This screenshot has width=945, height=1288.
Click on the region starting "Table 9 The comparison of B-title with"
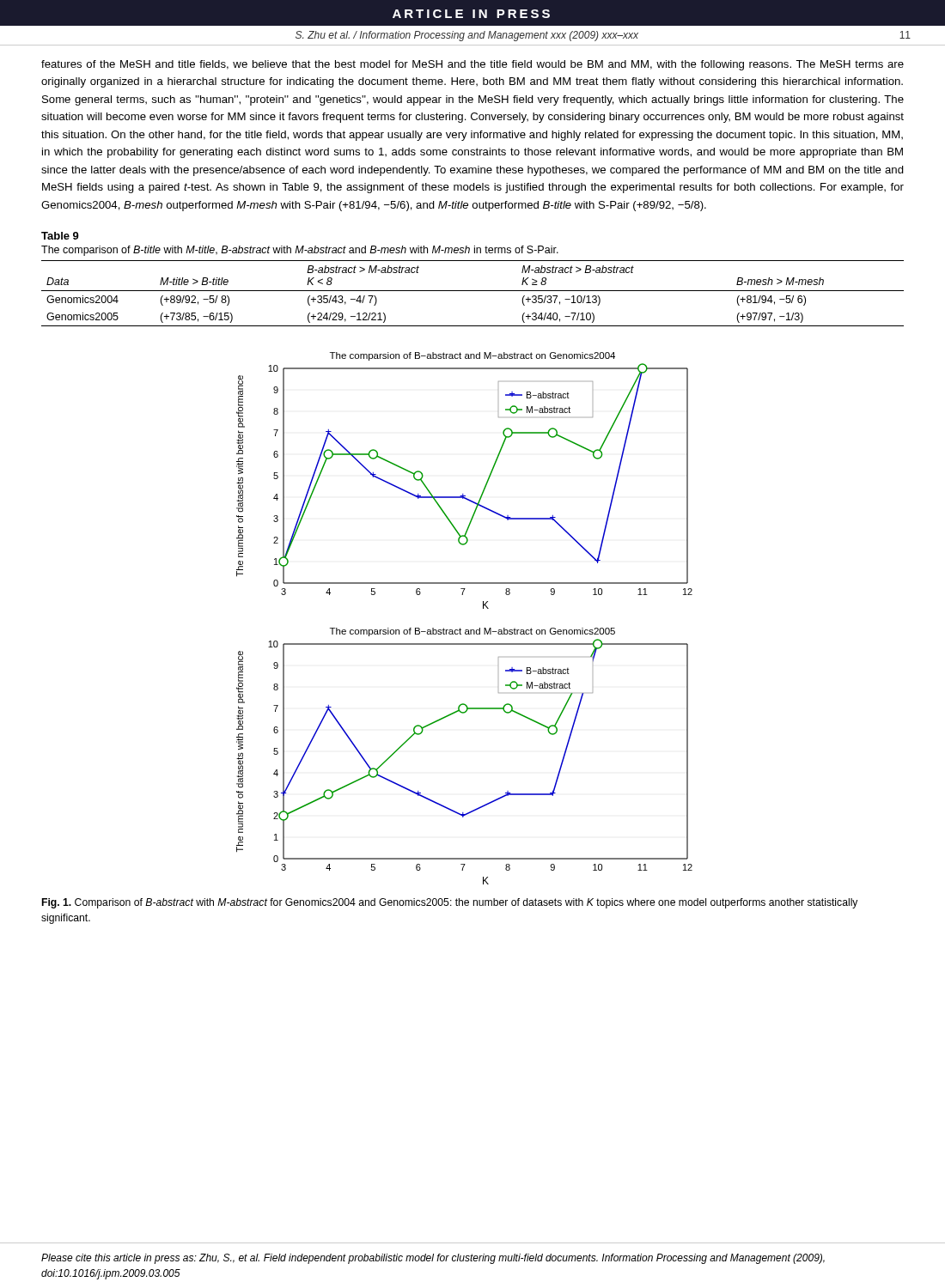click(472, 243)
